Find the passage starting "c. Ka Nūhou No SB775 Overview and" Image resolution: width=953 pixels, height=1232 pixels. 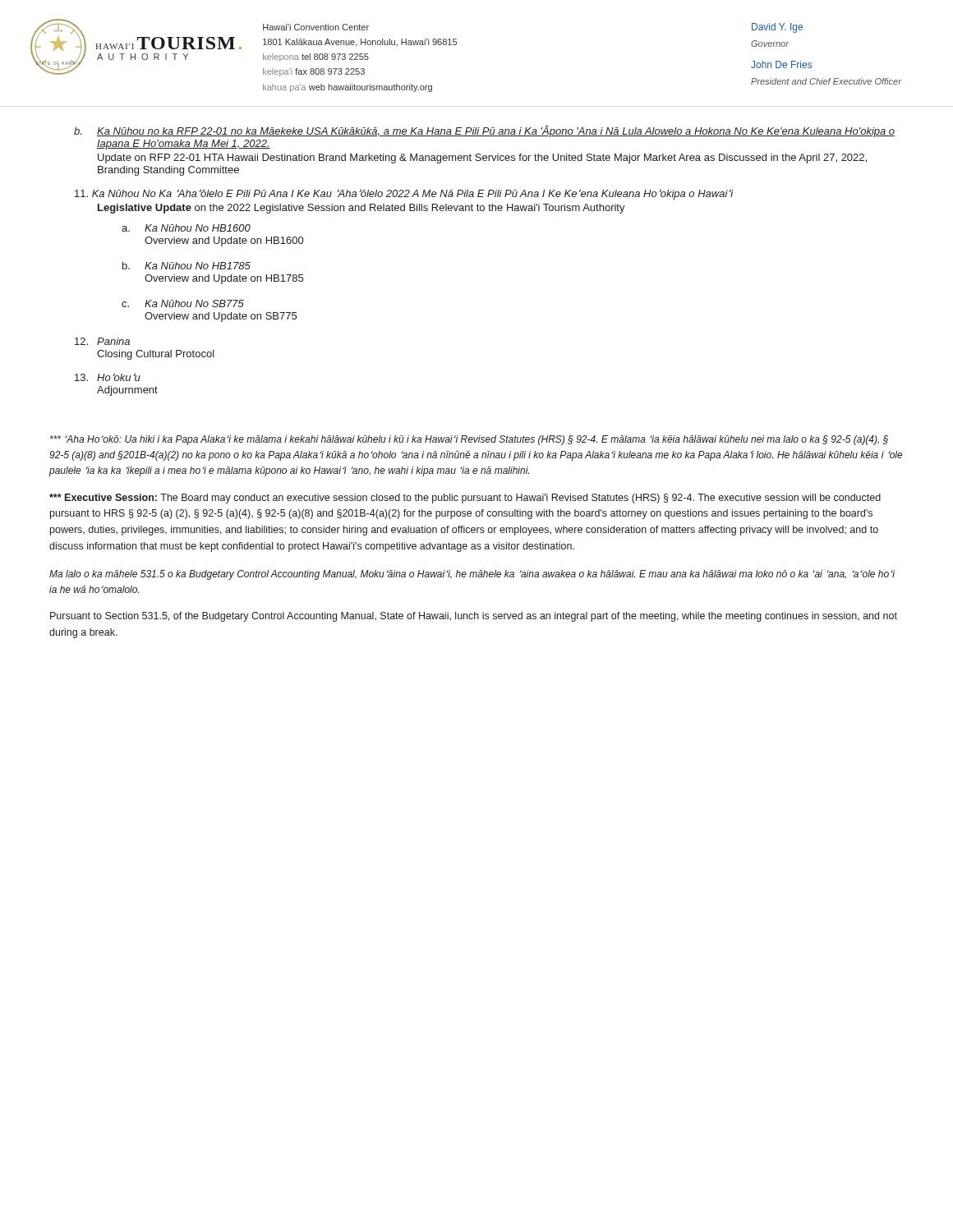coord(183,303)
